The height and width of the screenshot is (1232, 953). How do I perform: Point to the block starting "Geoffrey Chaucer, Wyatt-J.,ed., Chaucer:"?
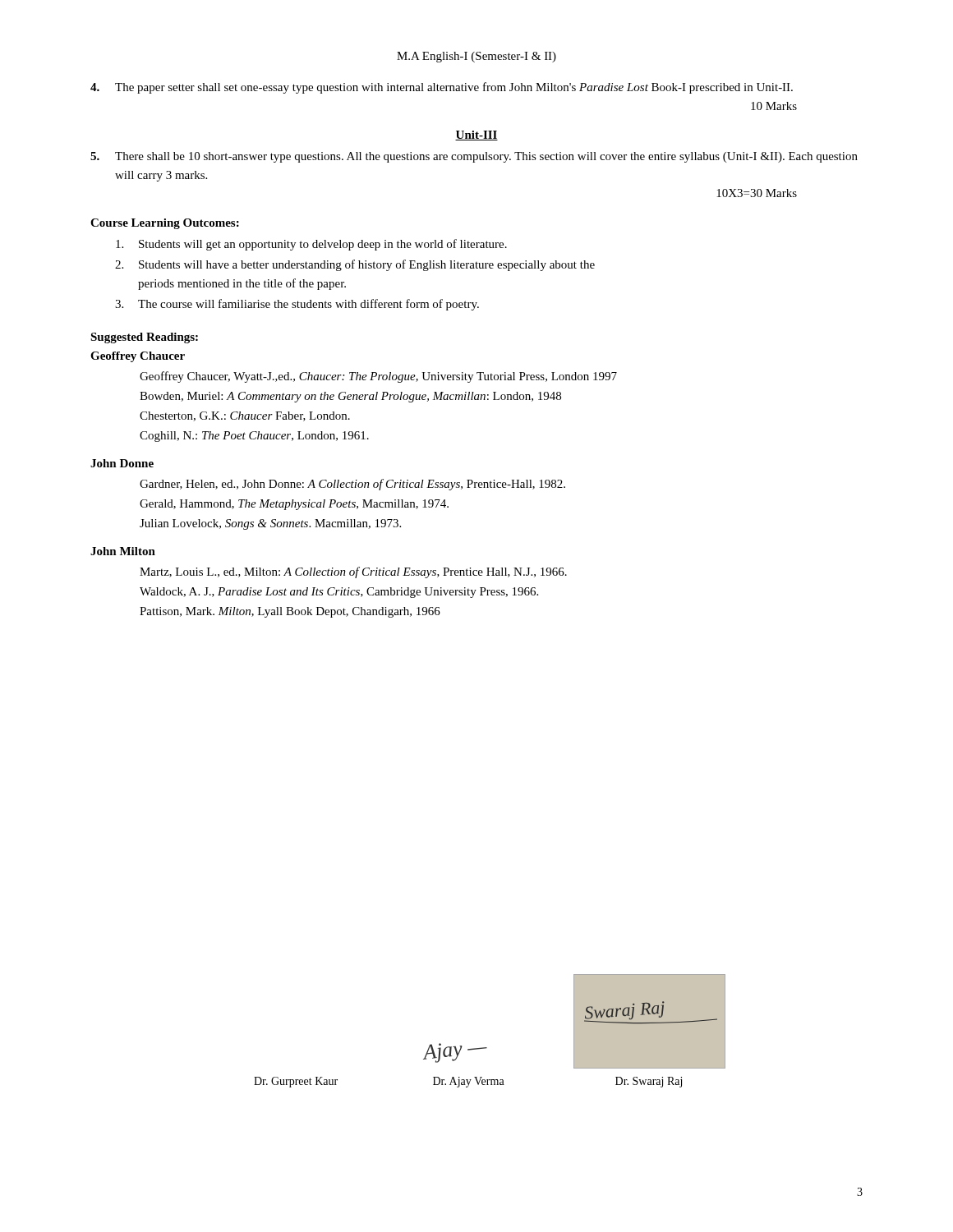point(378,376)
